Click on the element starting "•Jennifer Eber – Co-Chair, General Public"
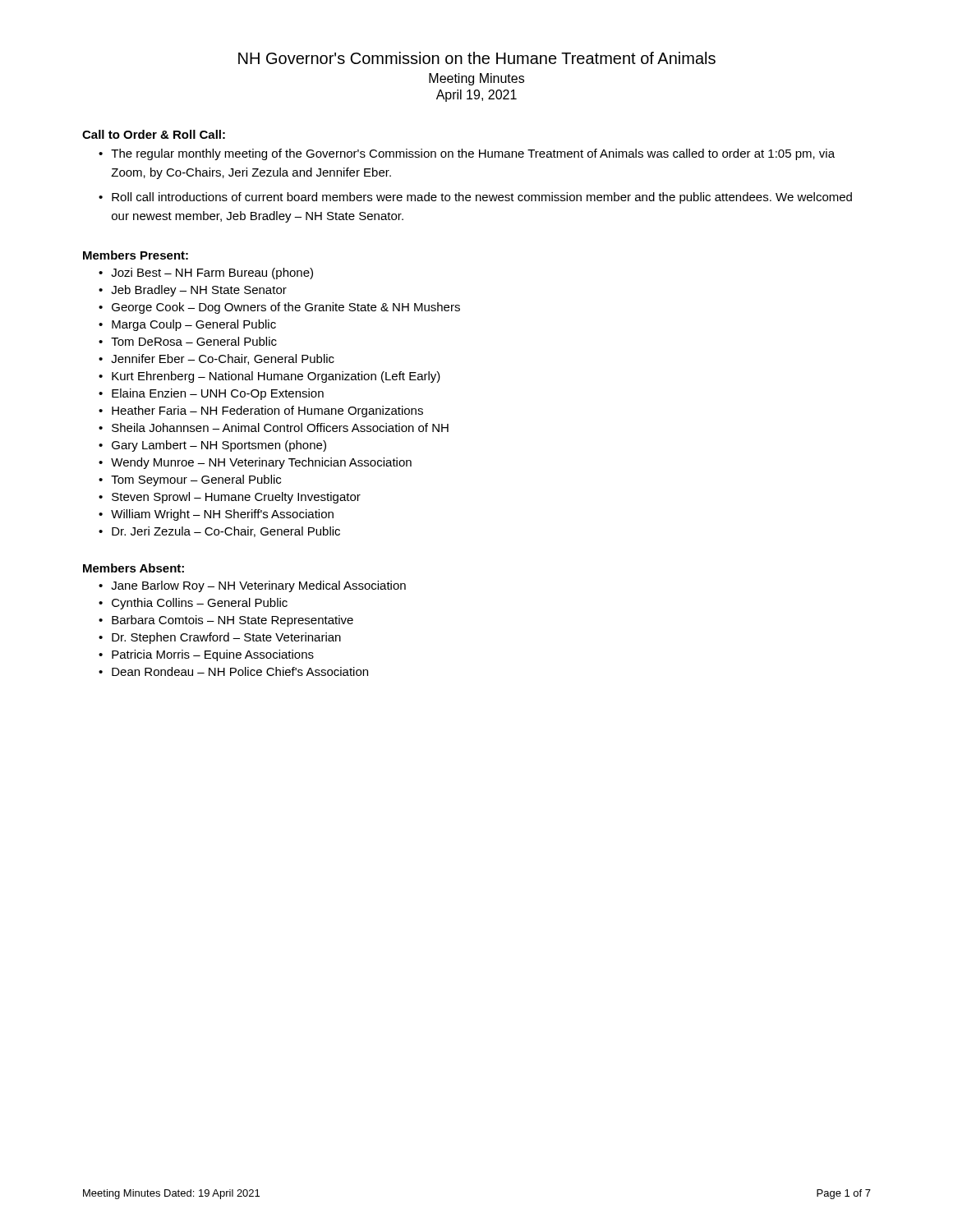 click(216, 359)
